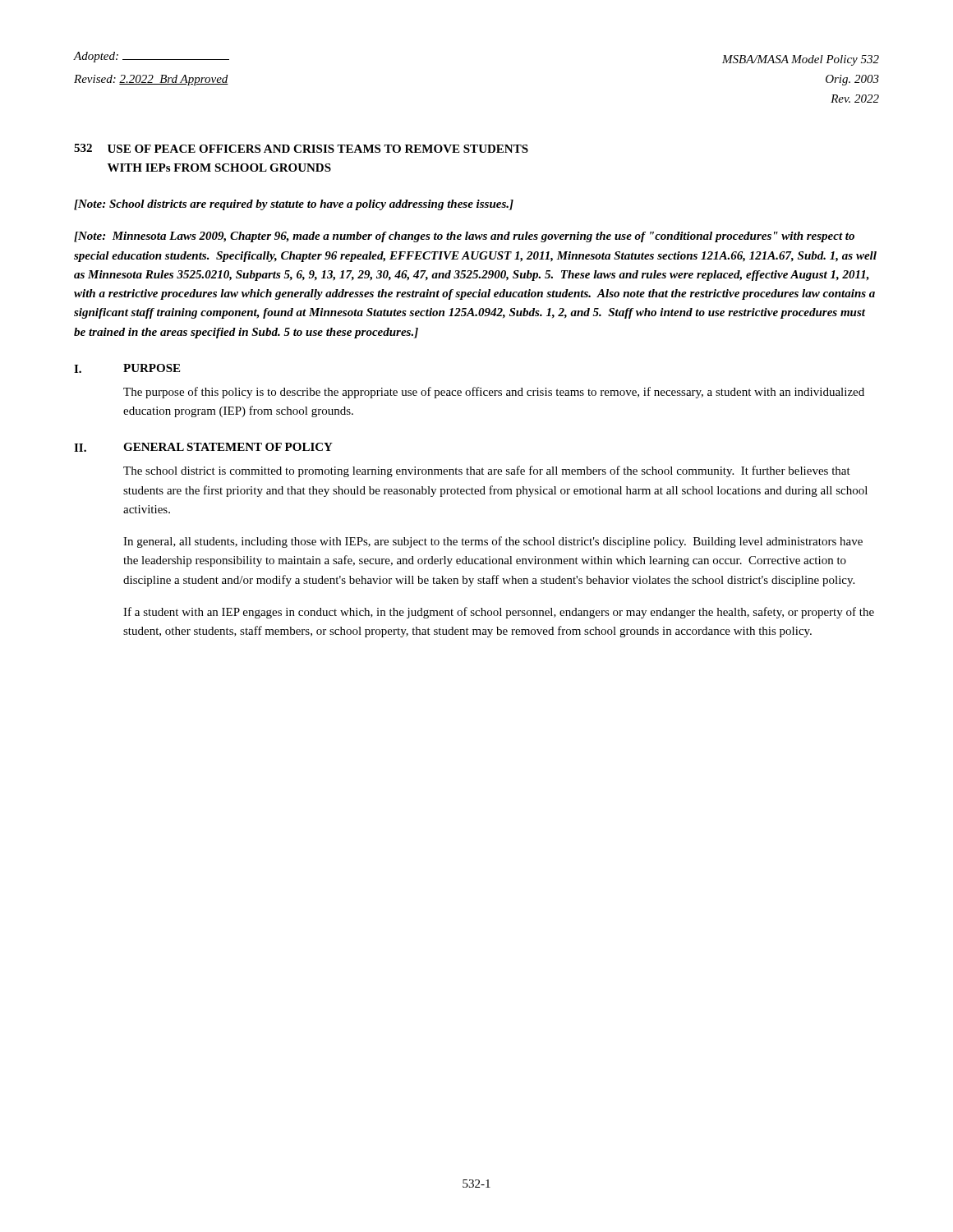
Task: Locate the element starting "[Note: School districts are"
Action: [294, 204]
